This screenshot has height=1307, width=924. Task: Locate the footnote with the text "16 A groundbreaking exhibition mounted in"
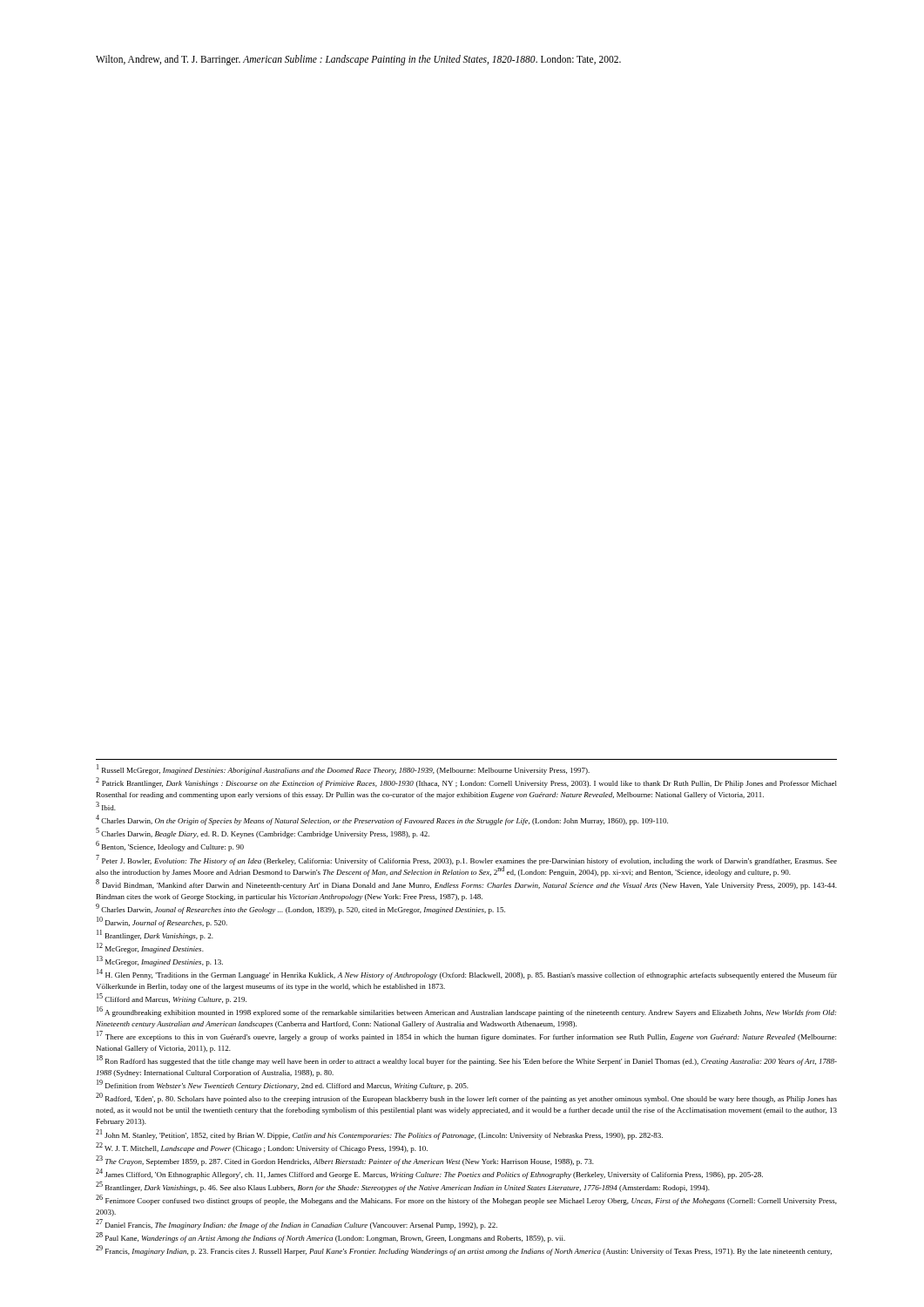point(466,1018)
